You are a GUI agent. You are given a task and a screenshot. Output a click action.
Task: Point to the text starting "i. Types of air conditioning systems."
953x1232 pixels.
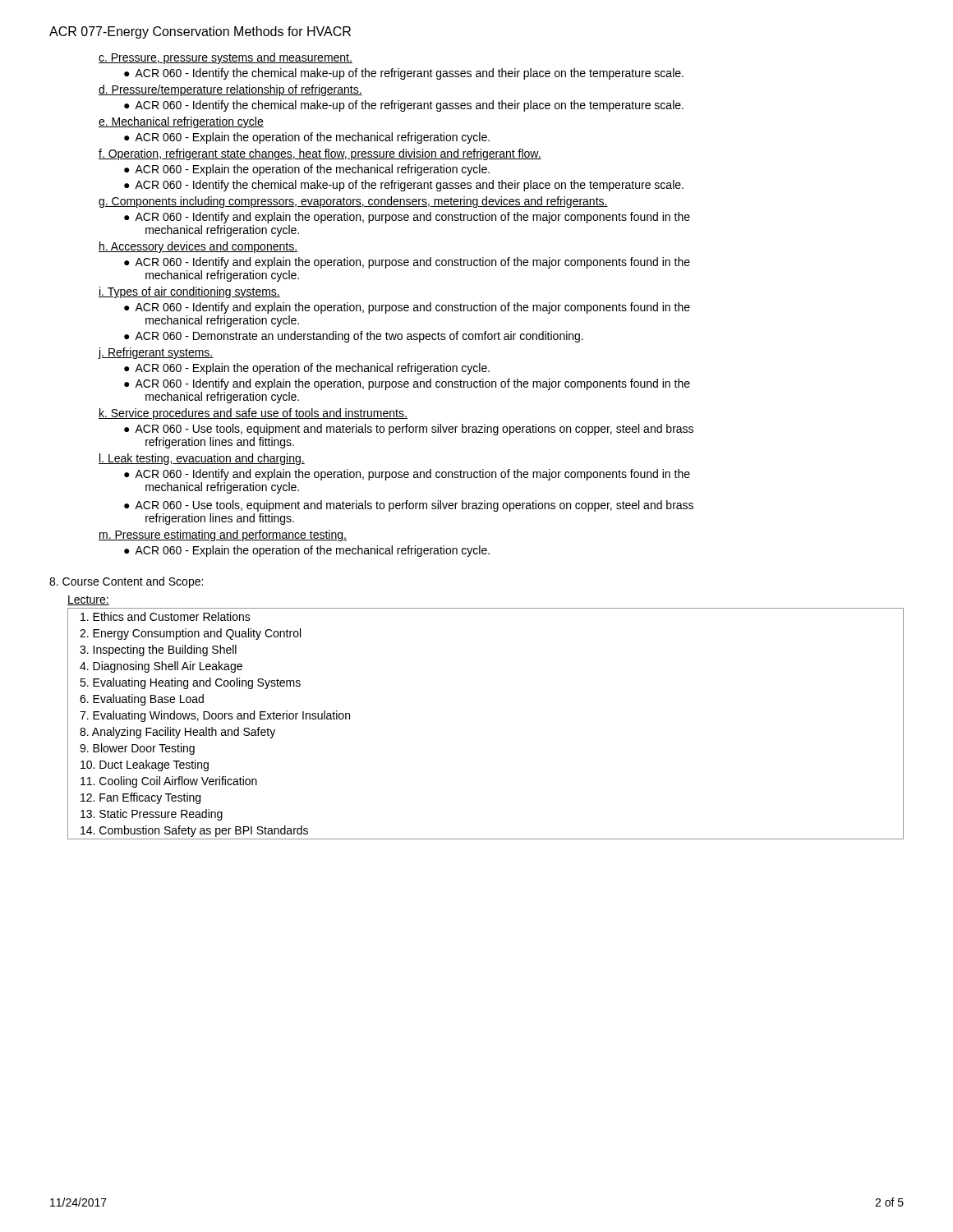(189, 292)
